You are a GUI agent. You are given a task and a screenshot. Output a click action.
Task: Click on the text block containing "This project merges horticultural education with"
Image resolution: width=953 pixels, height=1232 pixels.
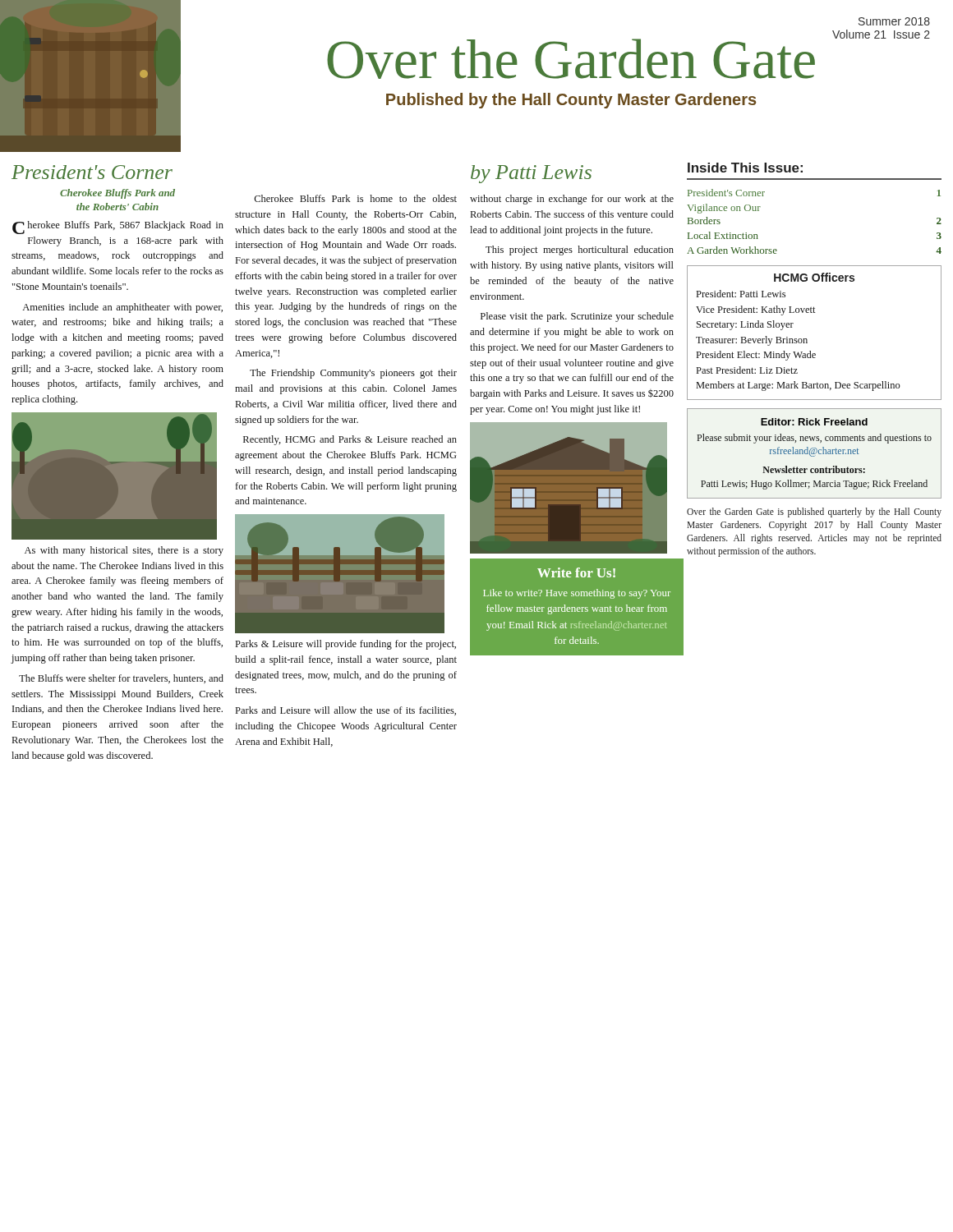pyautogui.click(x=572, y=273)
